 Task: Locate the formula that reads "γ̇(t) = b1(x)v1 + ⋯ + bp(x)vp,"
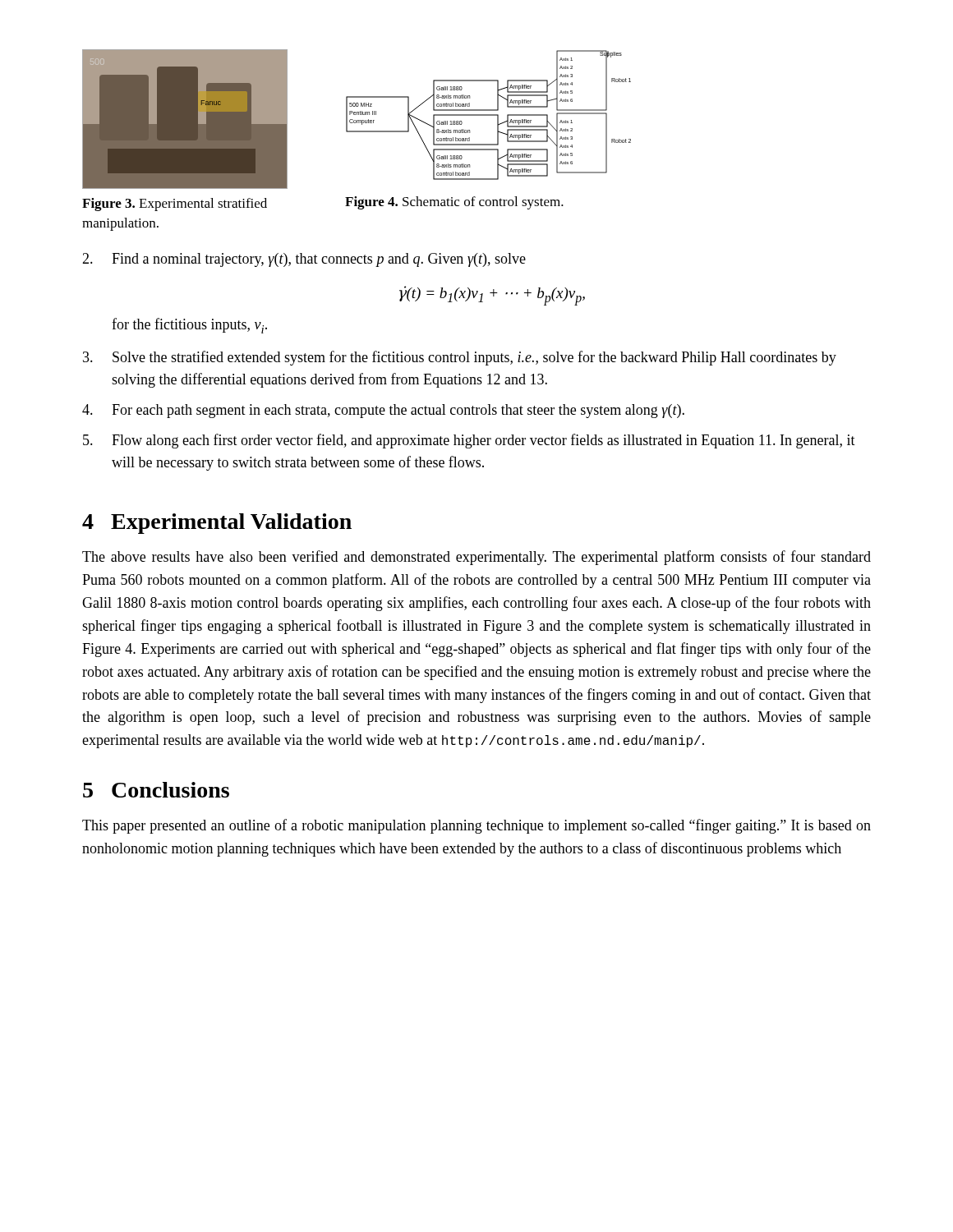[x=491, y=294]
